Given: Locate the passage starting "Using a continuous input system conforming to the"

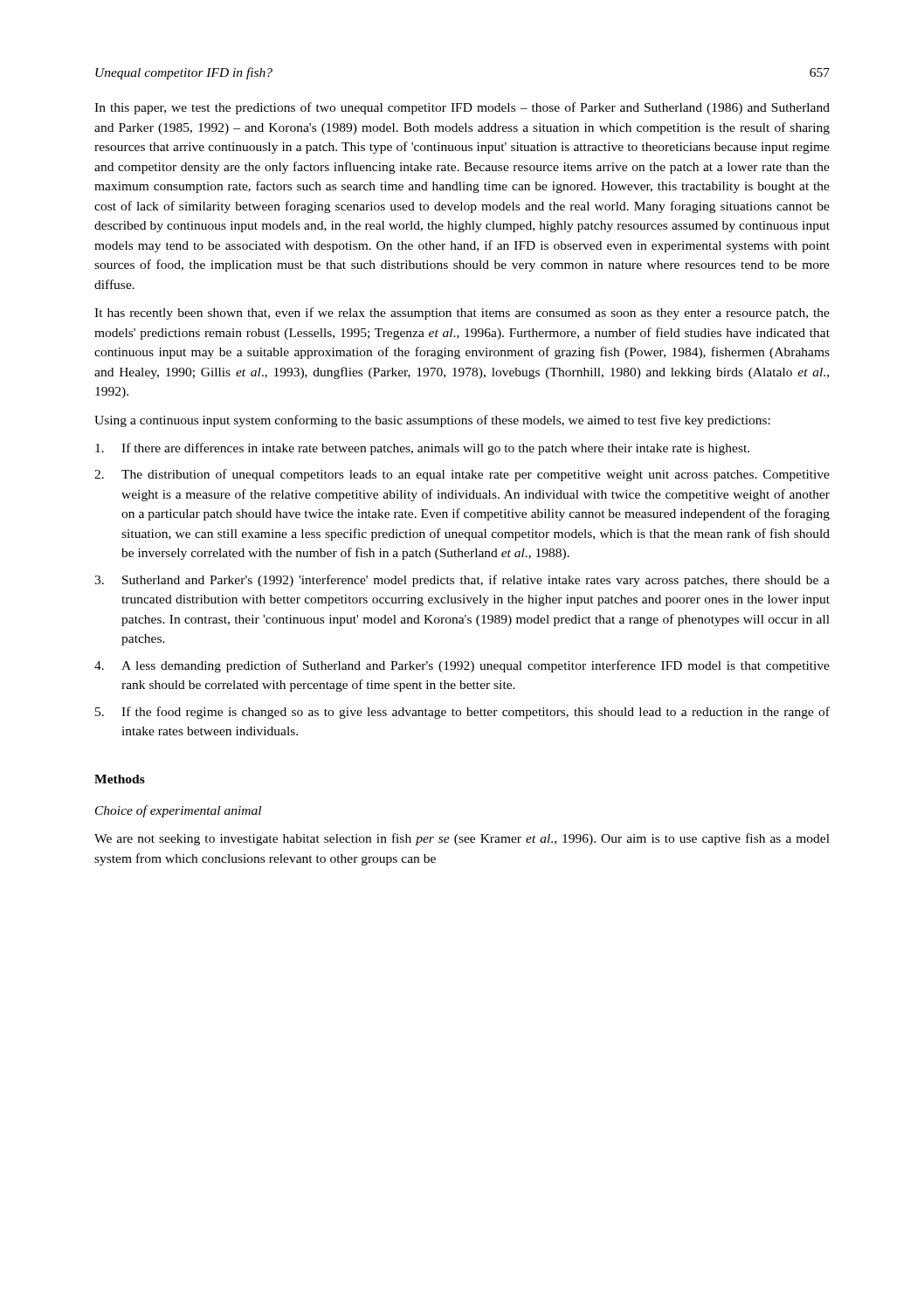Looking at the screenshot, I should 462,420.
